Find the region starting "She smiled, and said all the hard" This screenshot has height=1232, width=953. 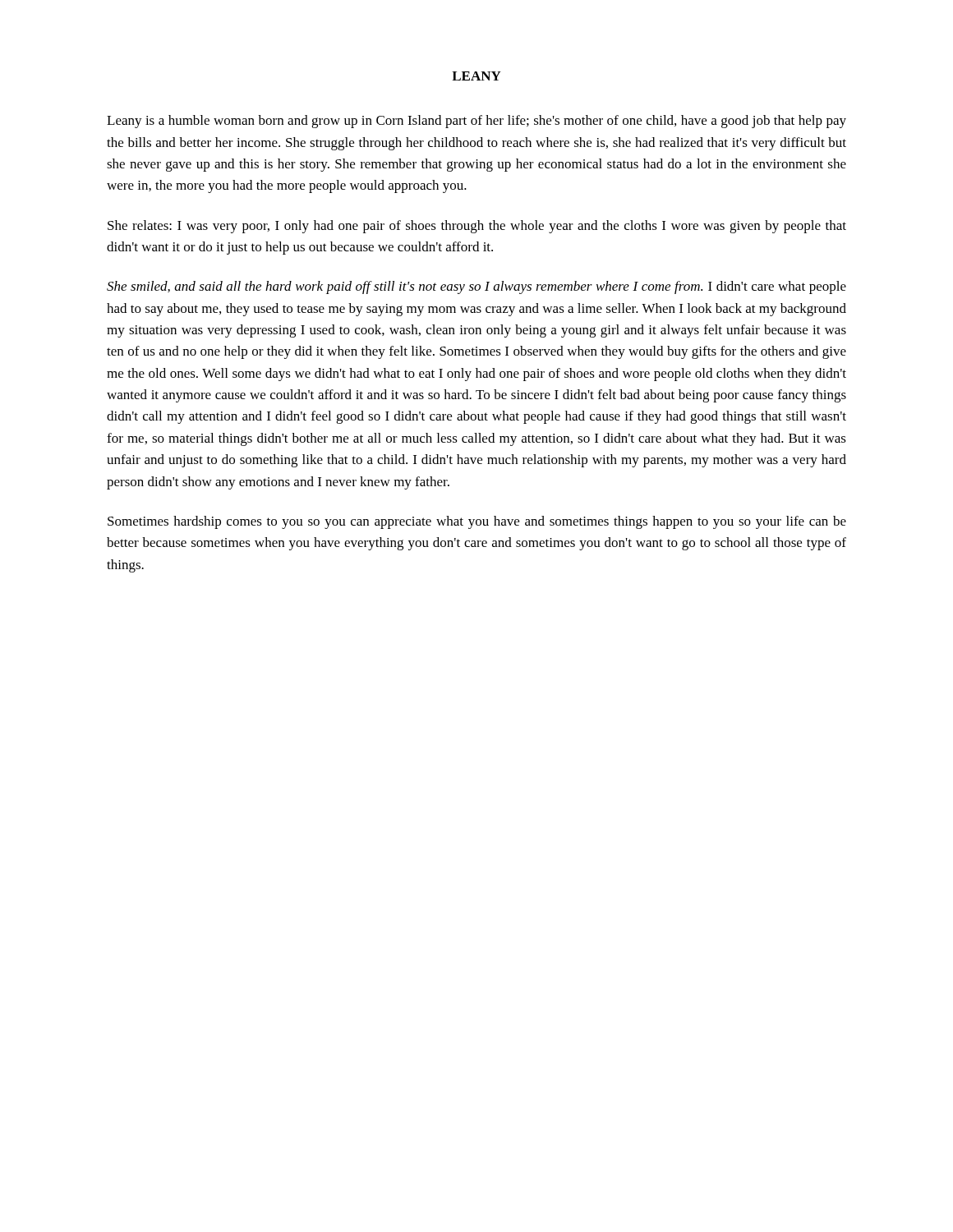(x=476, y=384)
